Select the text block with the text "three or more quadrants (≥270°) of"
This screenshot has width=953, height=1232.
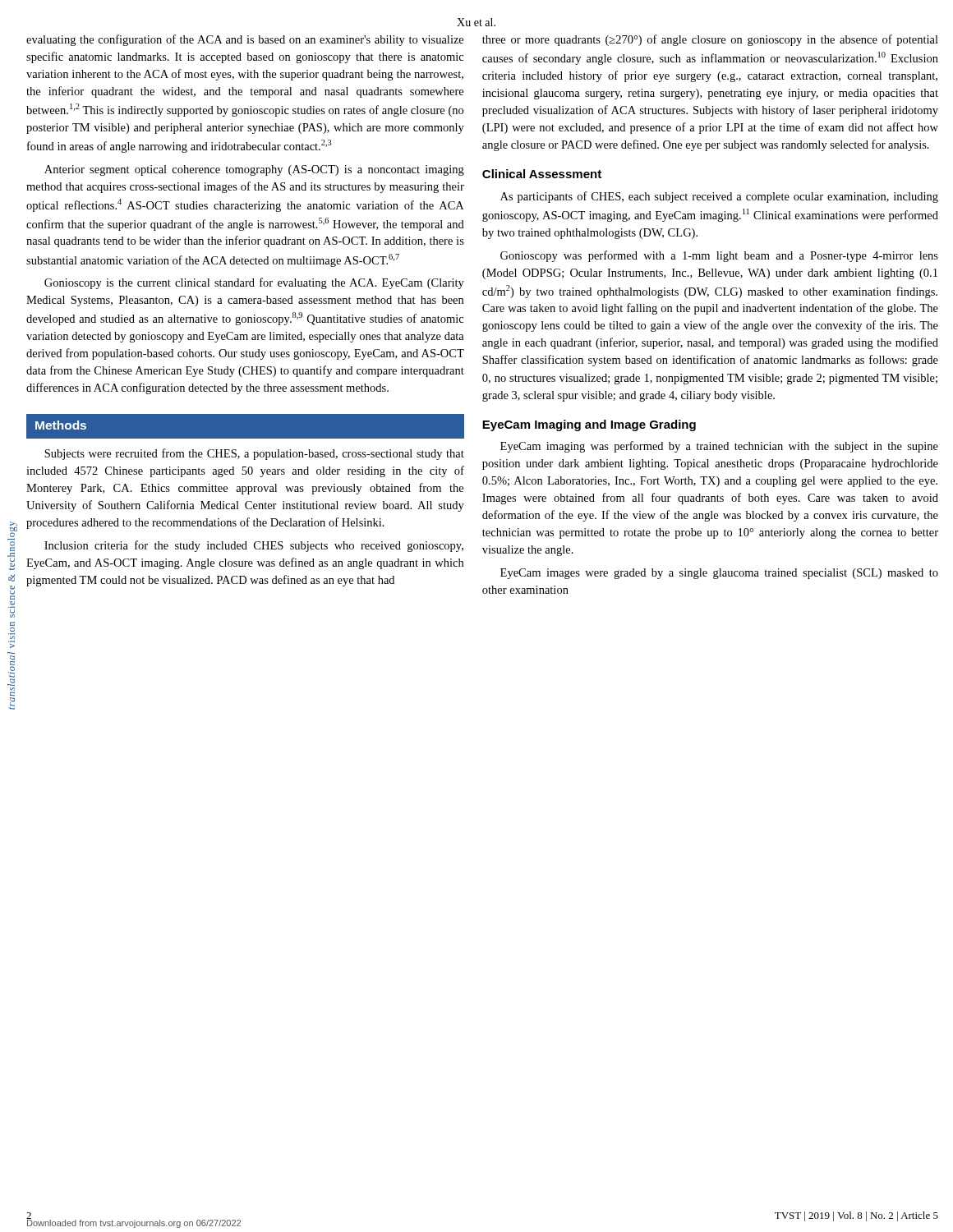tap(710, 92)
